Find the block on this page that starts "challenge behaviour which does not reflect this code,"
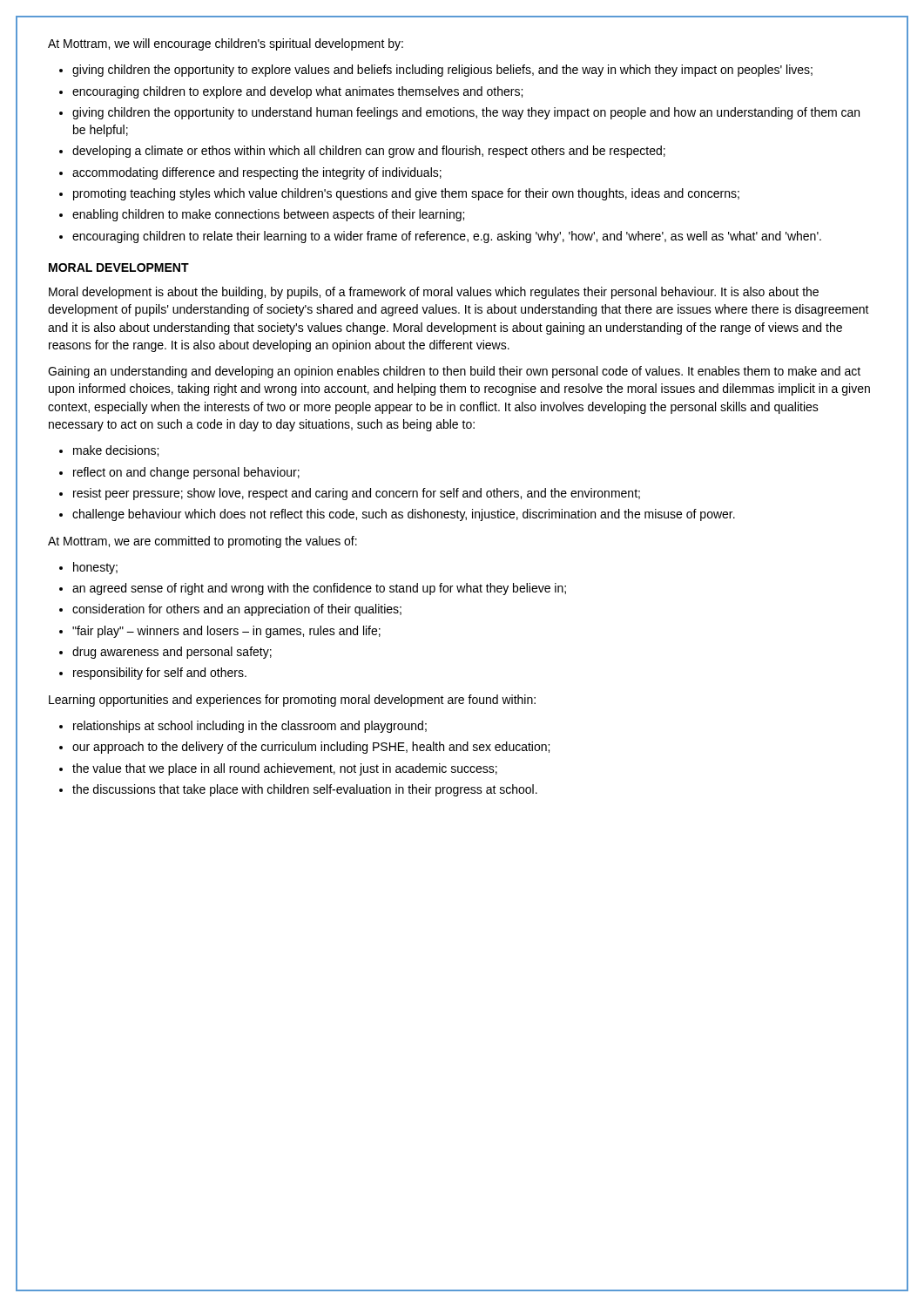 pos(404,514)
